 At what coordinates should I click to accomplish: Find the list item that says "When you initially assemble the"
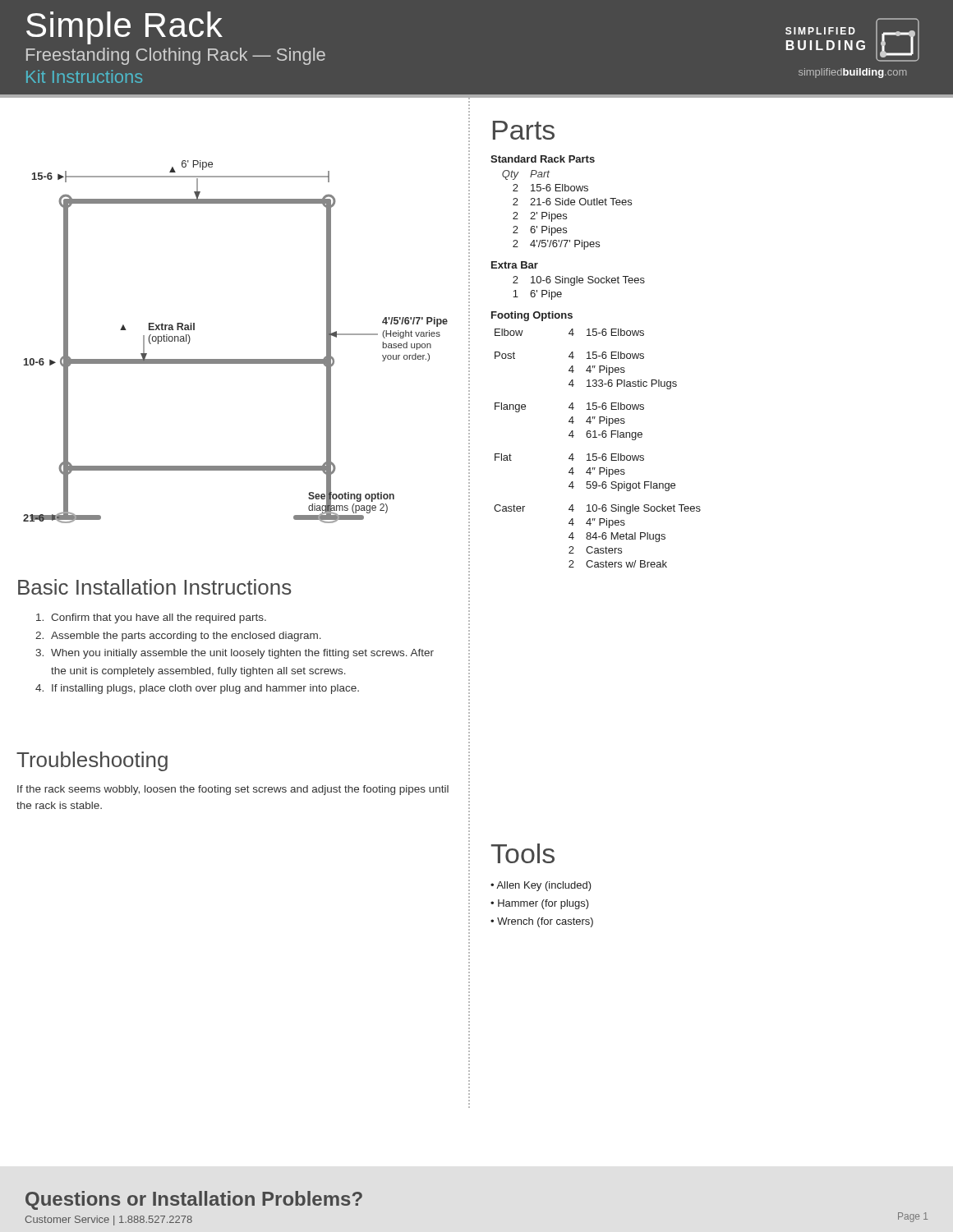pyautogui.click(x=242, y=662)
